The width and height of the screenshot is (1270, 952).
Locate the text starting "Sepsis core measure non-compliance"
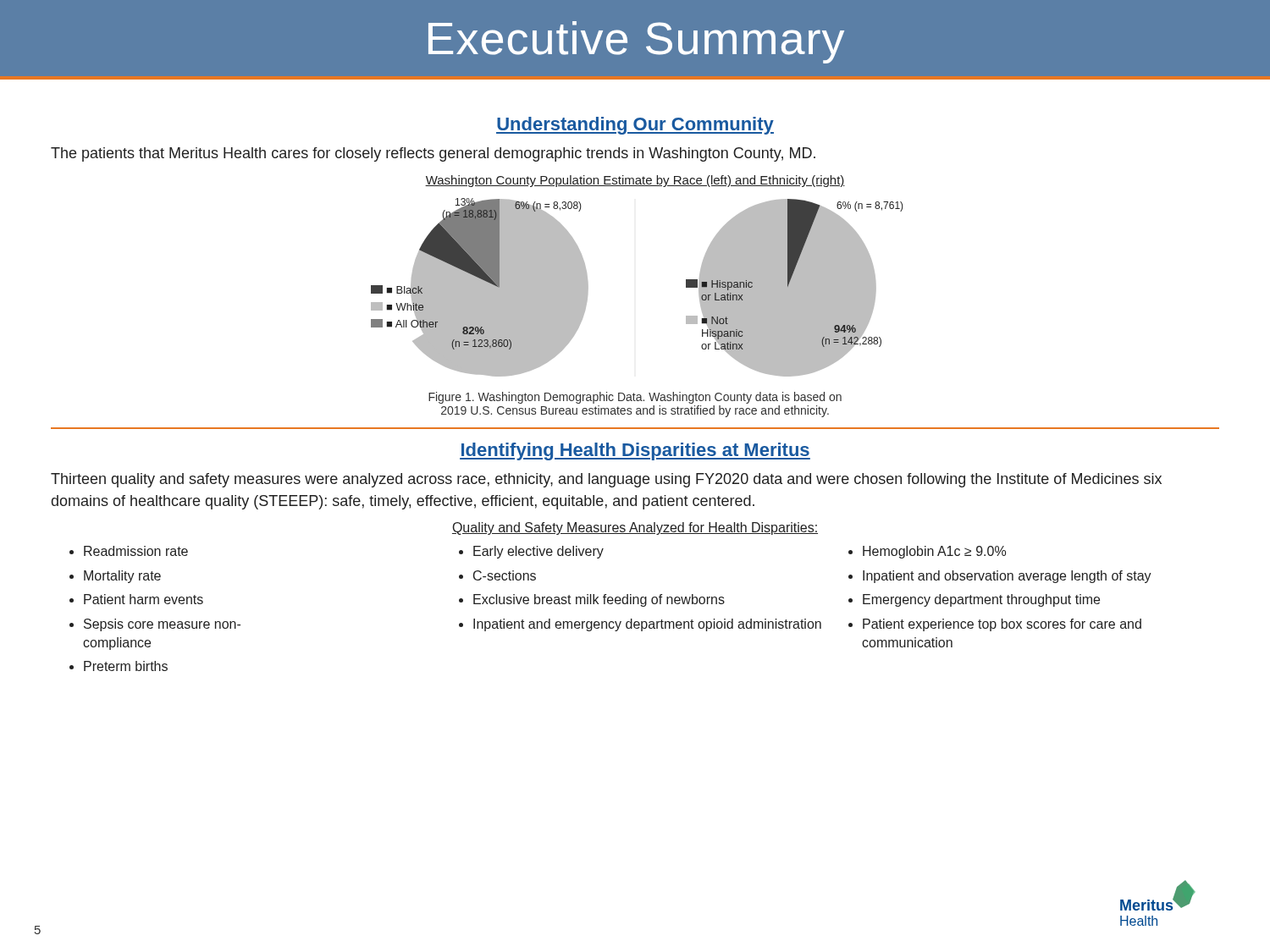pos(162,633)
